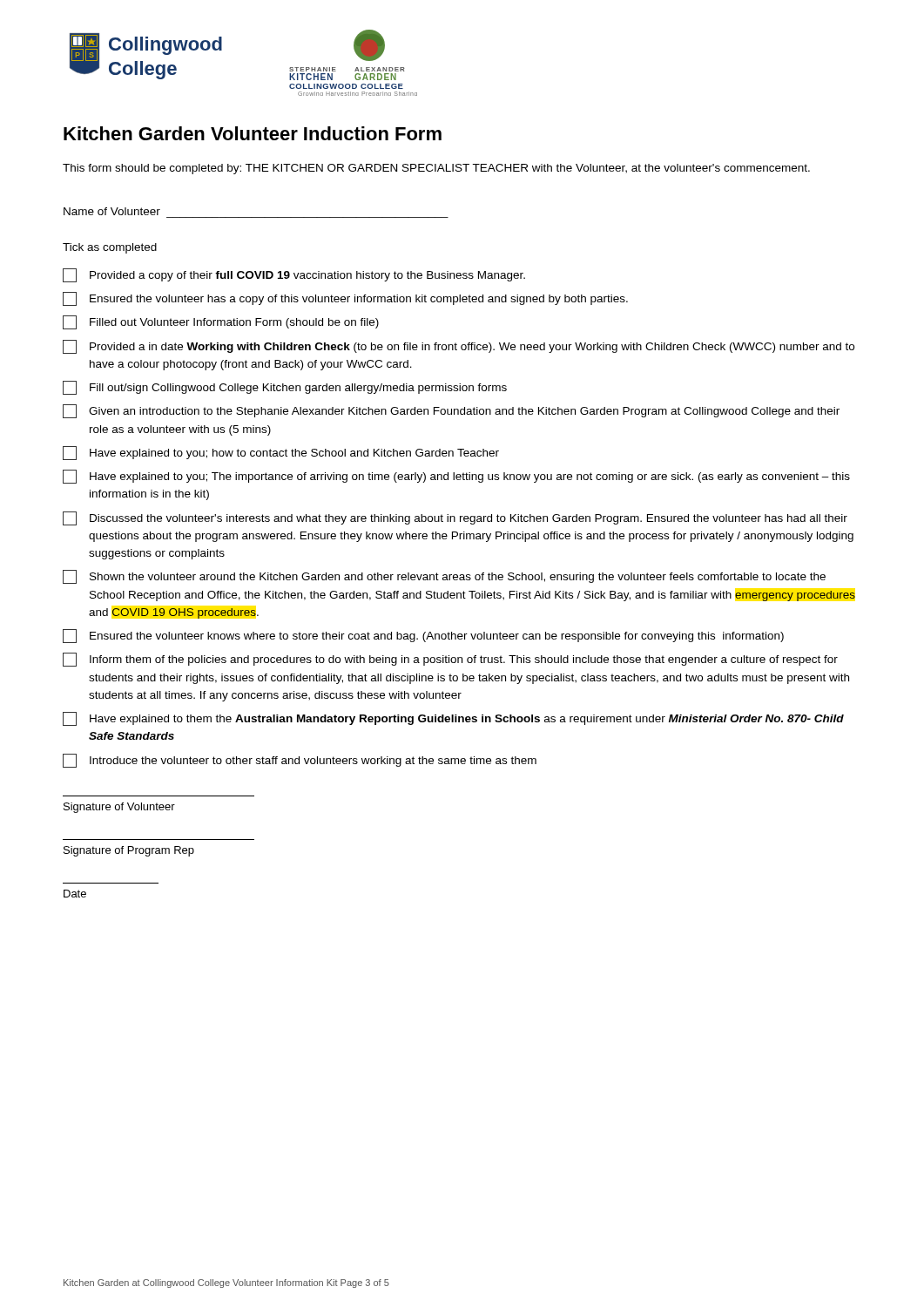924x1307 pixels.
Task: Where is the passage that starts "Ensured the volunteer knows"?
Action: pos(462,636)
